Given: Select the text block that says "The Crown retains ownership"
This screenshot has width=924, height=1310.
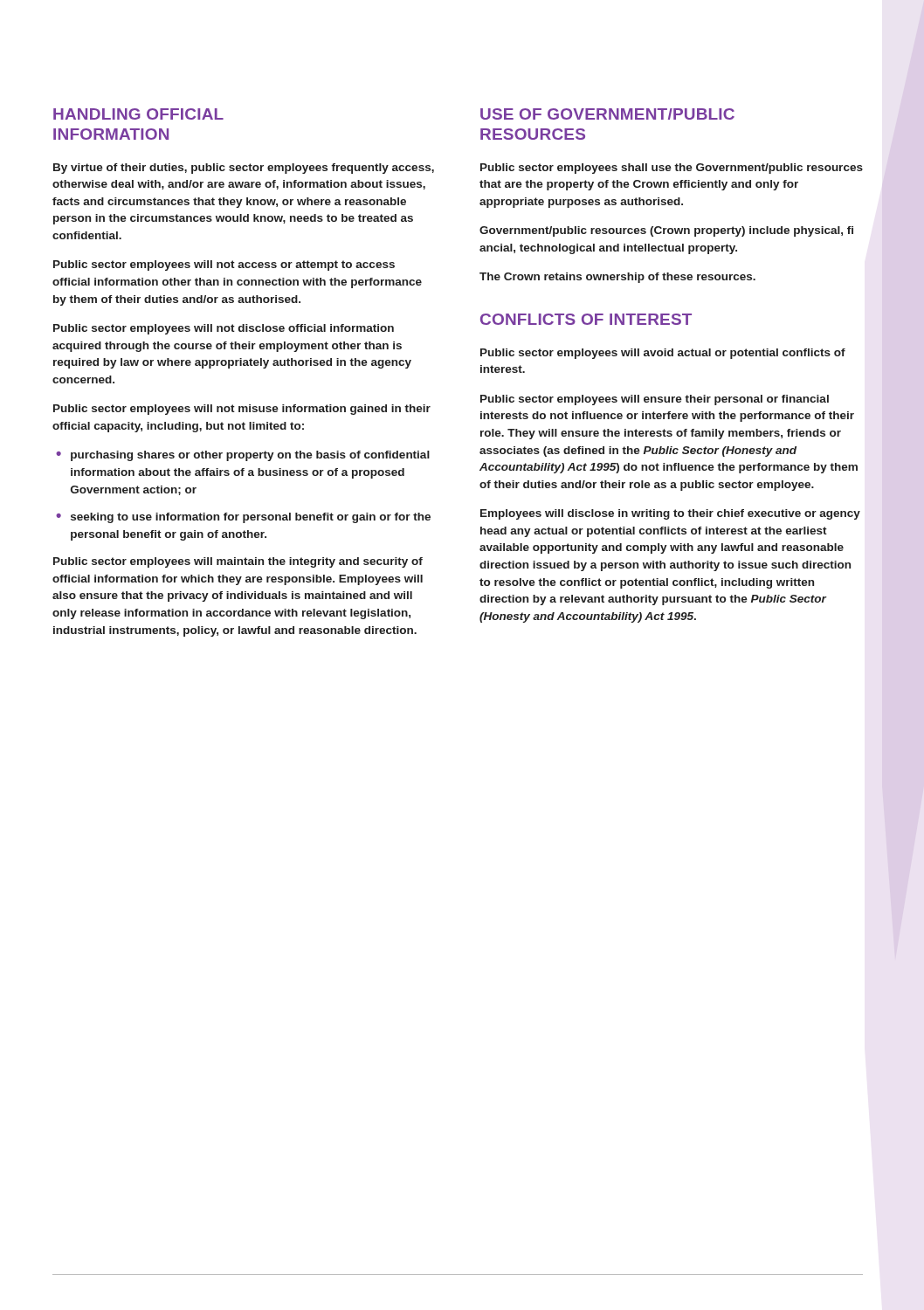Looking at the screenshot, I should coord(618,277).
